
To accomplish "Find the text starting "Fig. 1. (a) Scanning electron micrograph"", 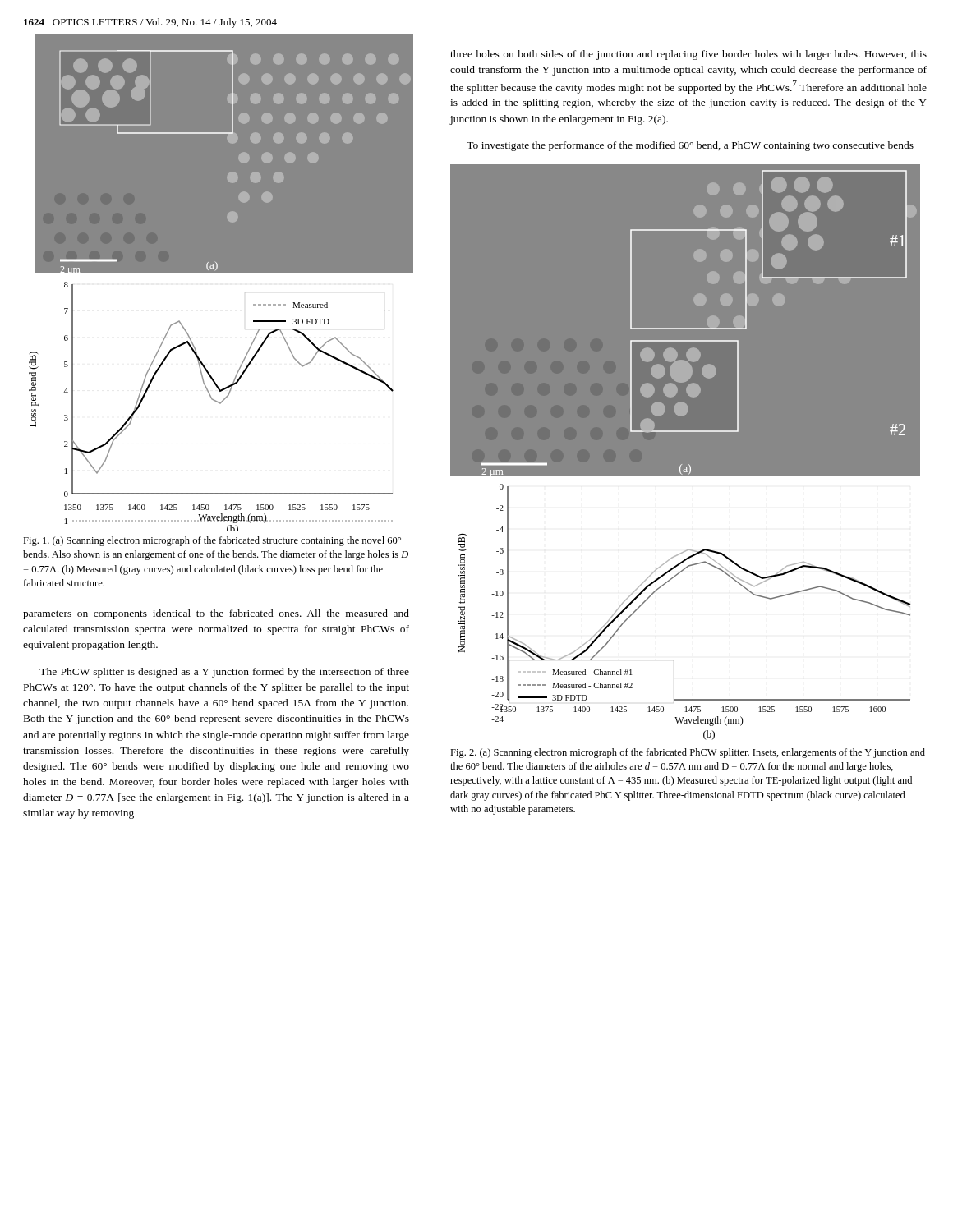I will [x=216, y=562].
